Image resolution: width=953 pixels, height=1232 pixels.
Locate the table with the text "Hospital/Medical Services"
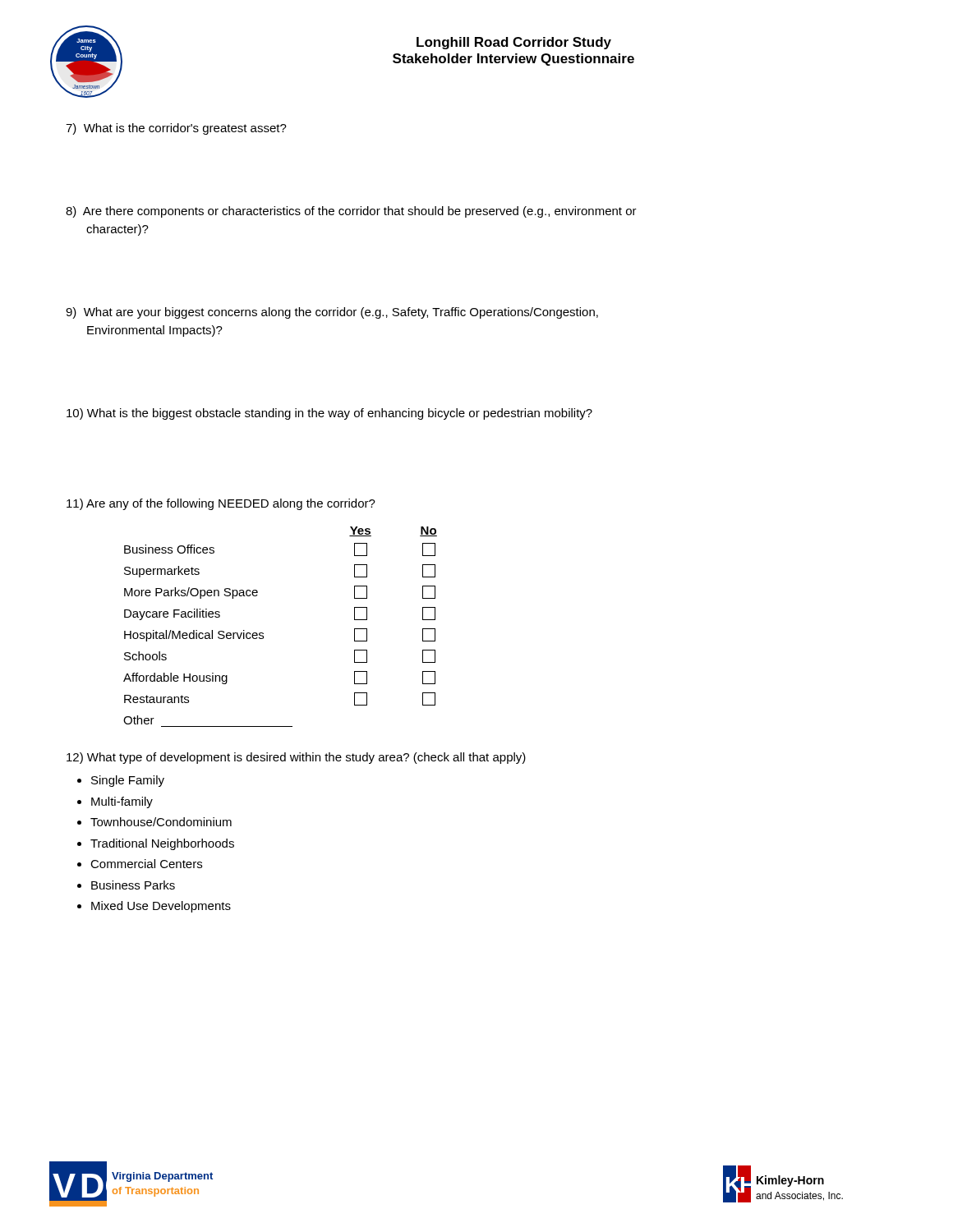pyautogui.click(x=476, y=625)
